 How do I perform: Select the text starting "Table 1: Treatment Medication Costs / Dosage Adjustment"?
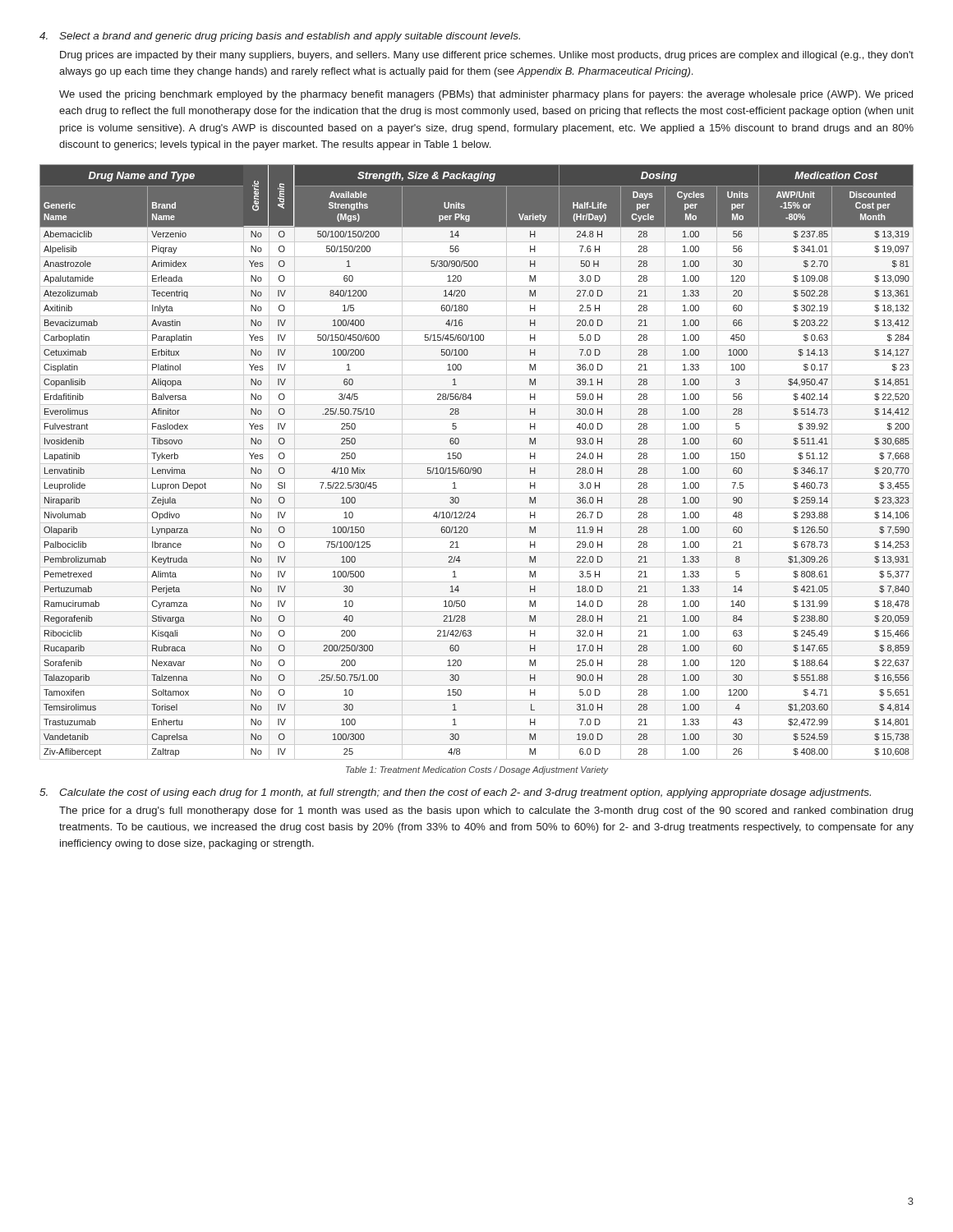coord(476,769)
